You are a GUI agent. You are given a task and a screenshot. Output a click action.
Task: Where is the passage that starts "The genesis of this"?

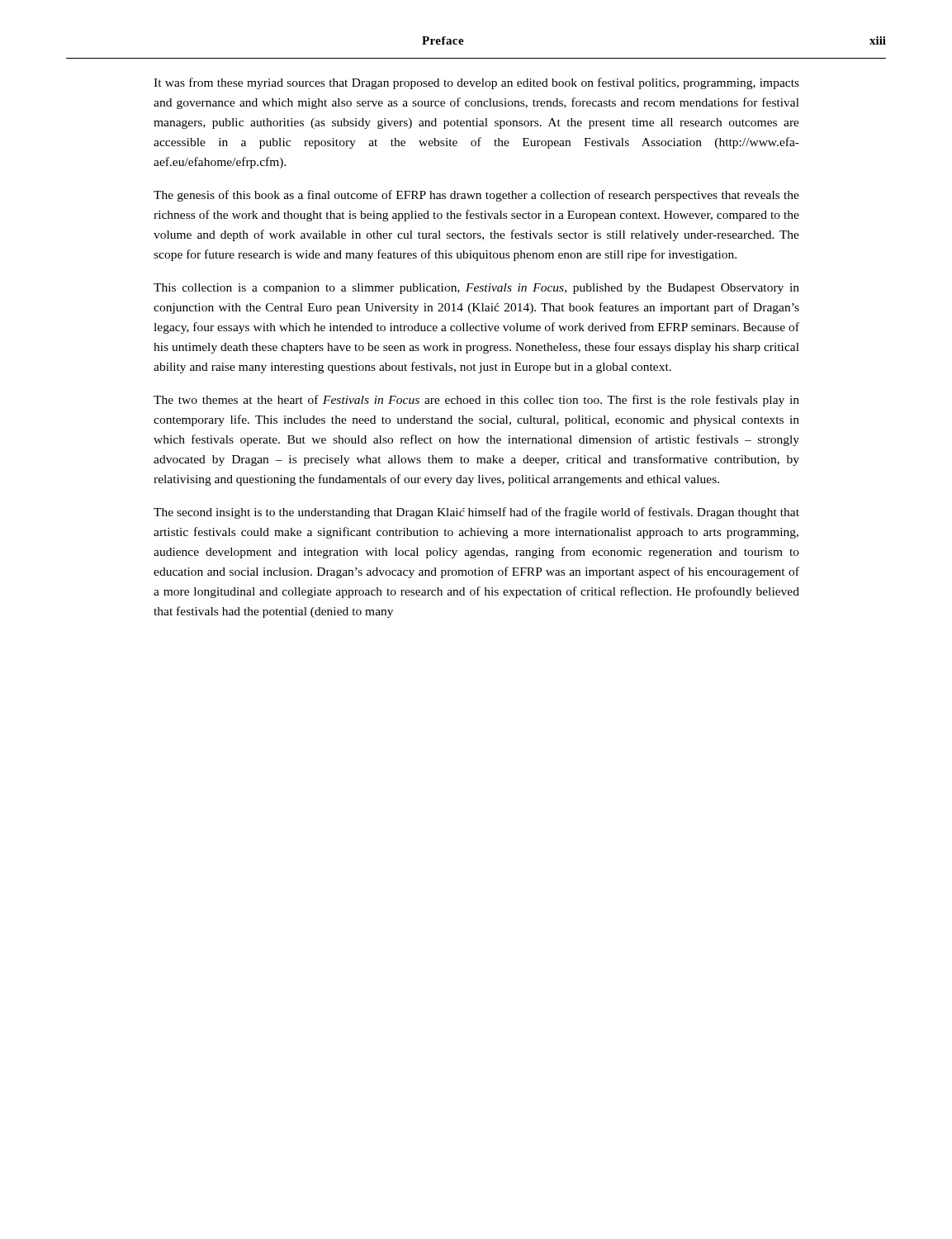point(476,225)
